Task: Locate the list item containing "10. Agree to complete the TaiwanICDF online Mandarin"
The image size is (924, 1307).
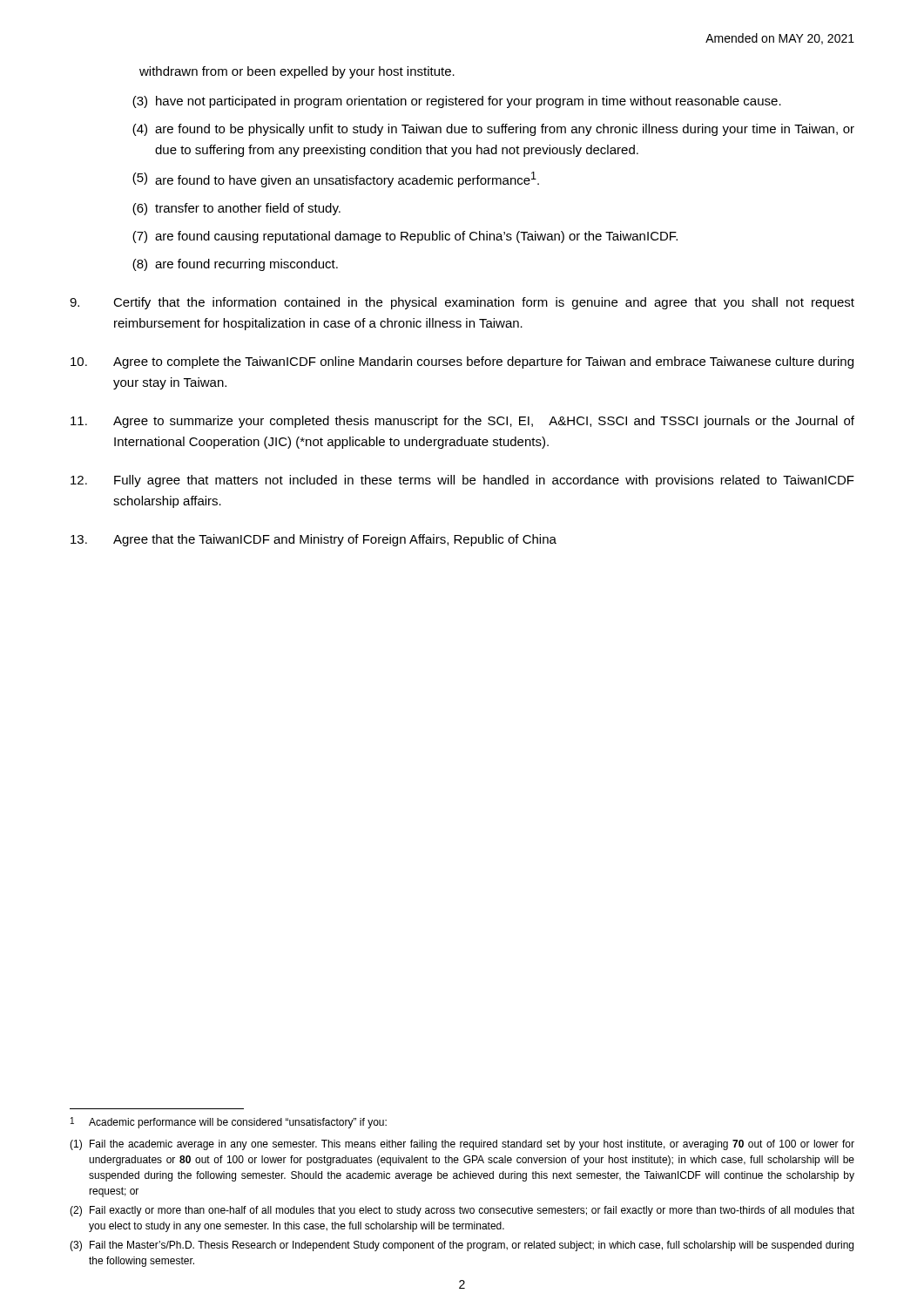Action: (x=462, y=372)
